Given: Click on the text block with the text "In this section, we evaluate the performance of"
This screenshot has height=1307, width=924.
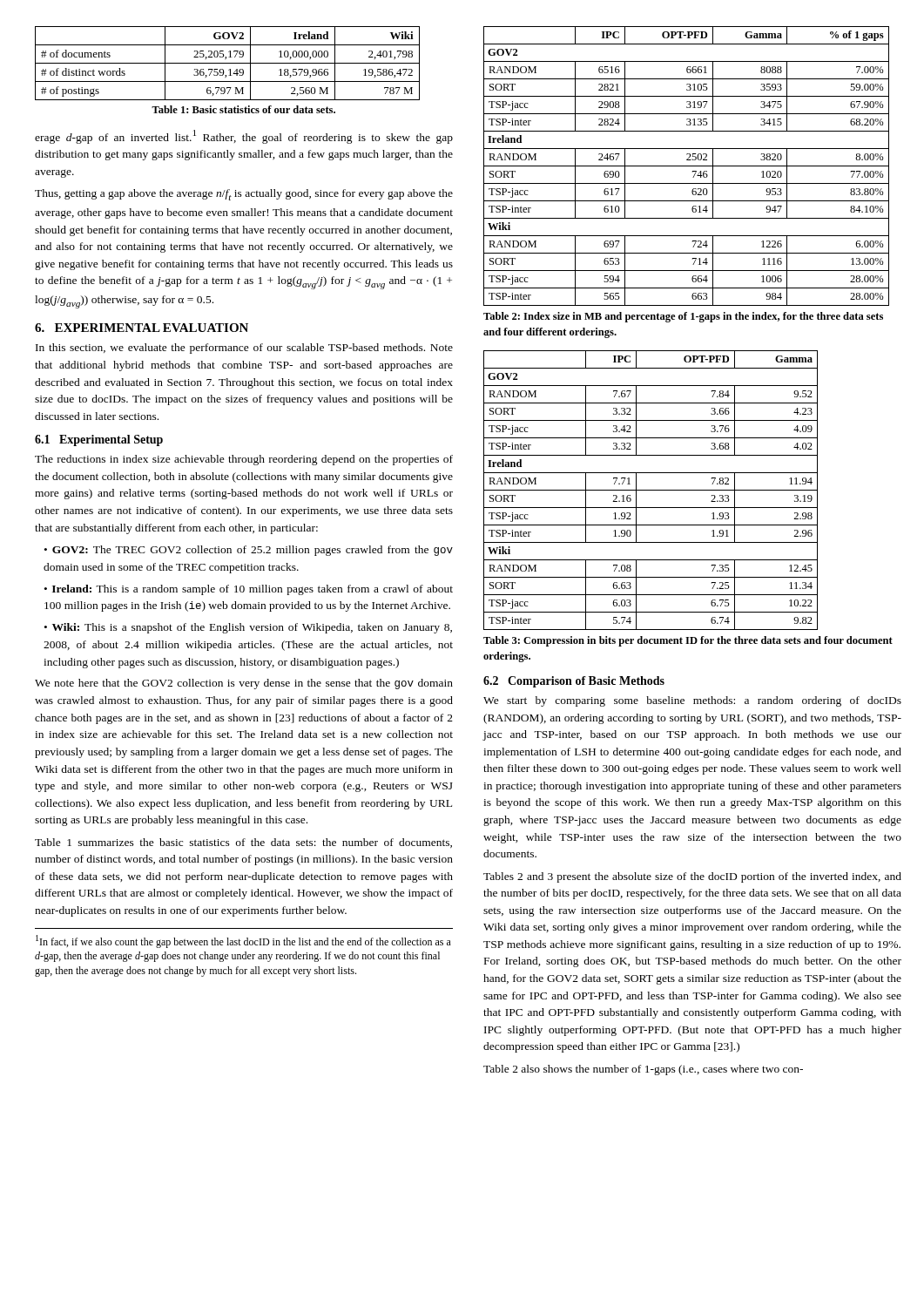Looking at the screenshot, I should click(x=244, y=382).
